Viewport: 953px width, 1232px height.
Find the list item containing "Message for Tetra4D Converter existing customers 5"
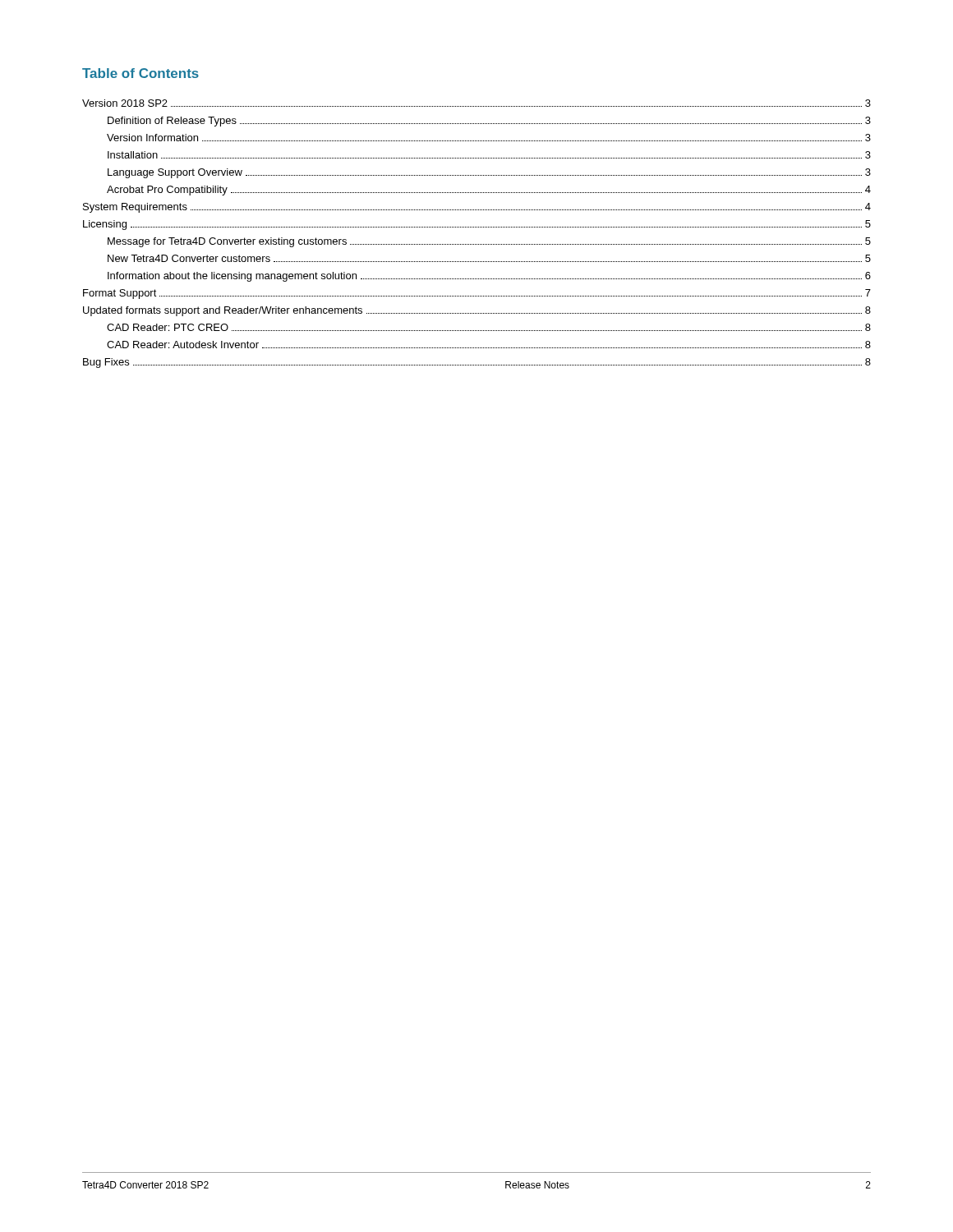489,241
